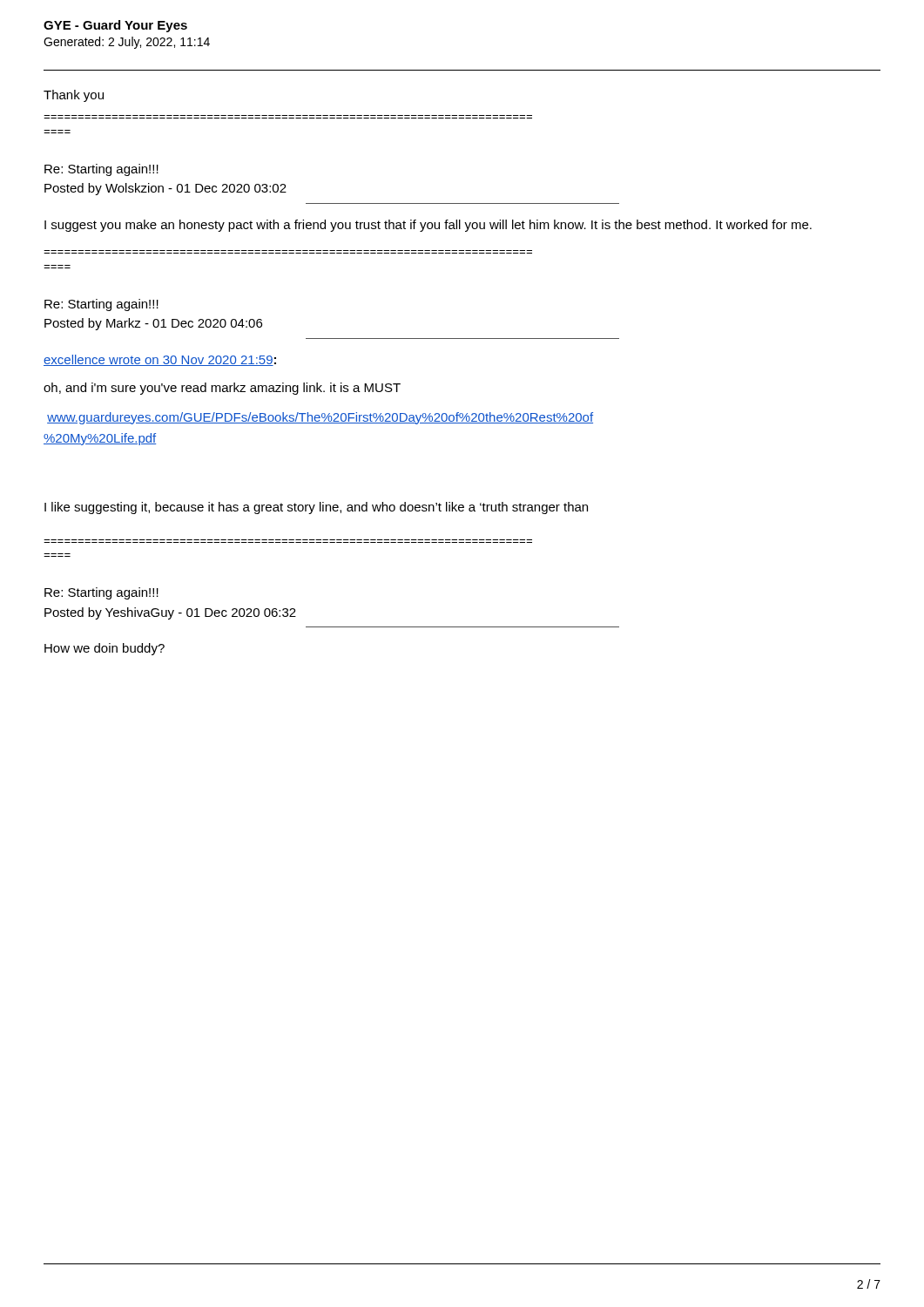The width and height of the screenshot is (924, 1307).
Task: Point to "How we doin buddy?"
Action: coord(104,648)
